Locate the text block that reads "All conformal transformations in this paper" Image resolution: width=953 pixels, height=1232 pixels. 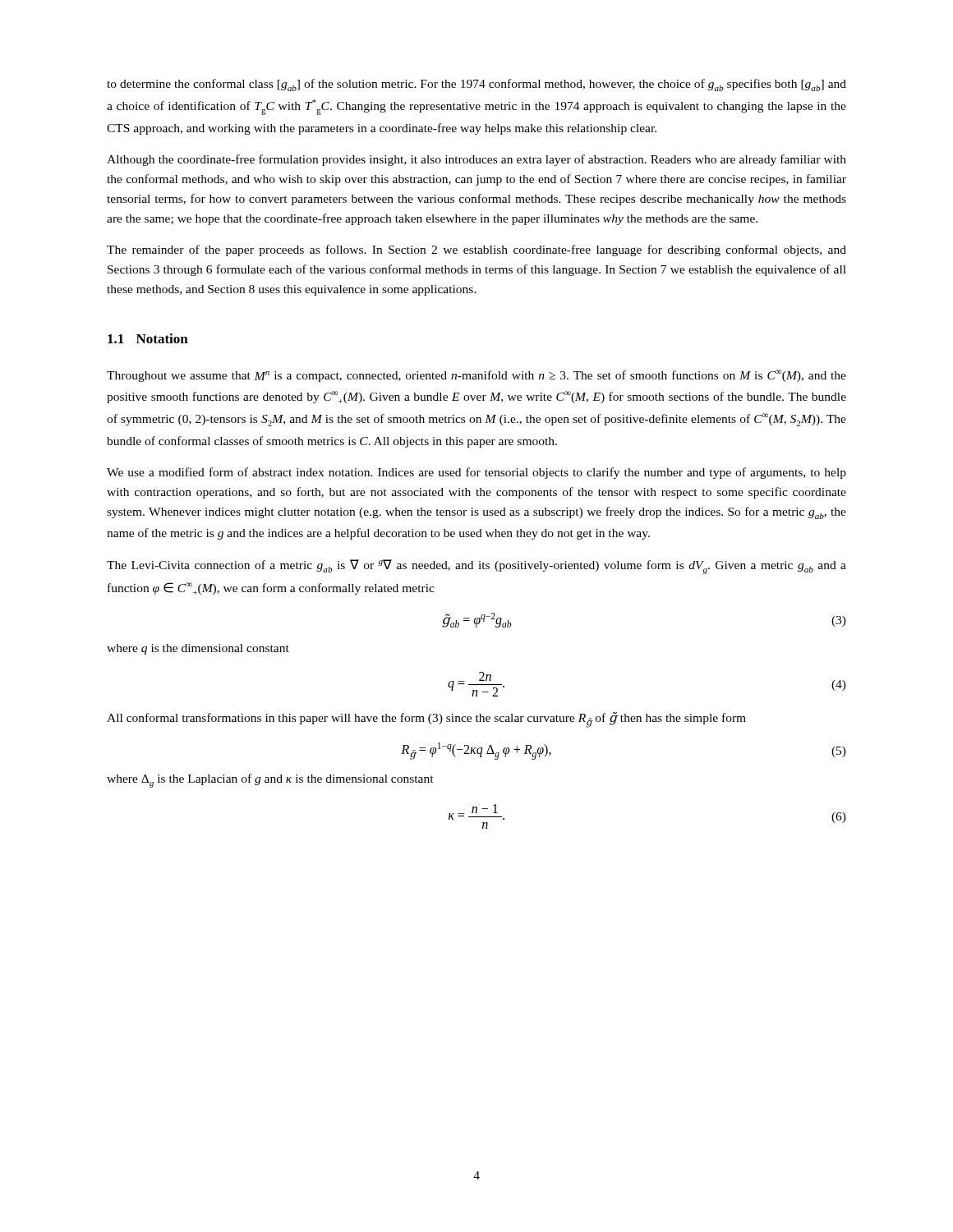[476, 719]
